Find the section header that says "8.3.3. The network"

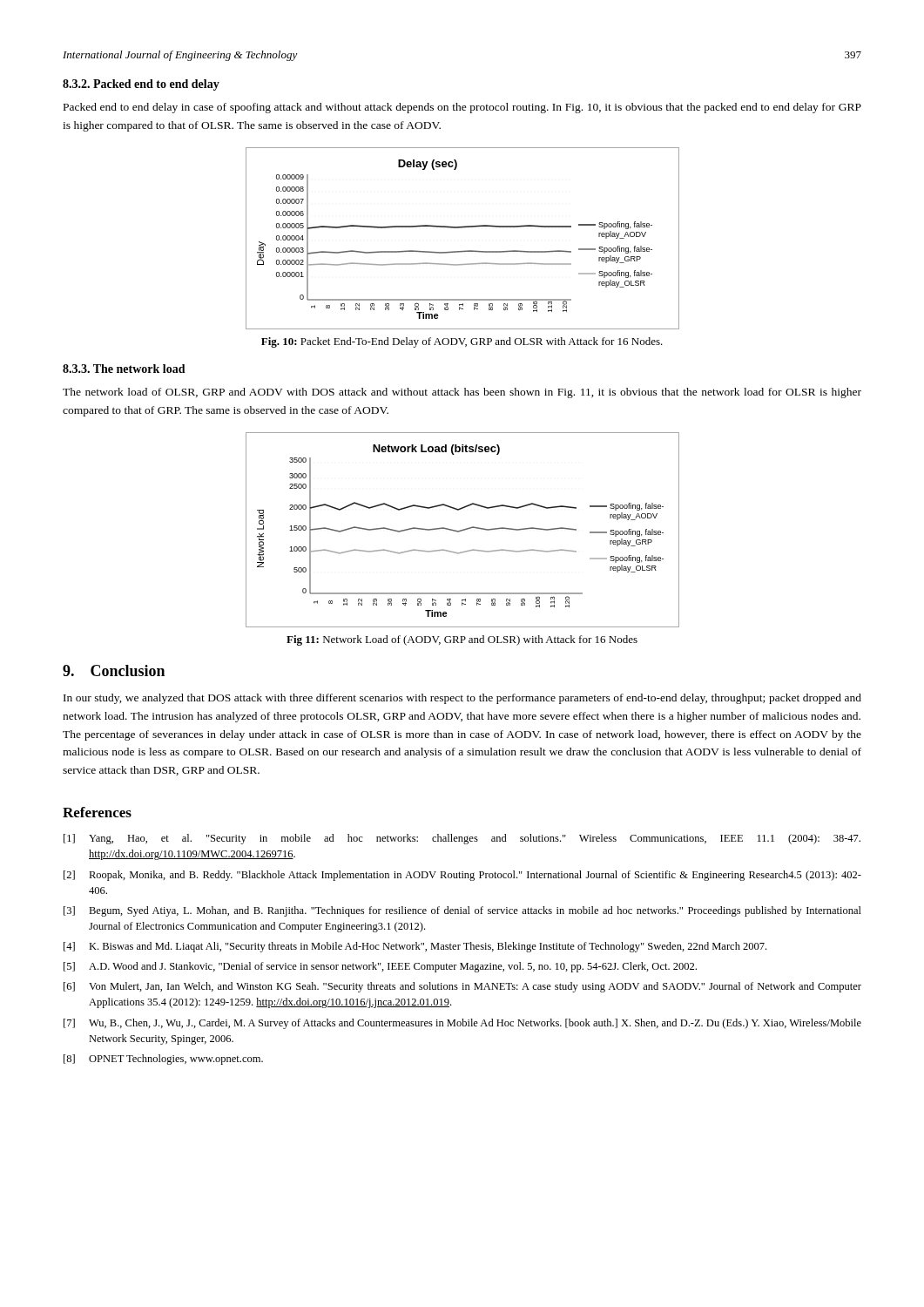(124, 369)
